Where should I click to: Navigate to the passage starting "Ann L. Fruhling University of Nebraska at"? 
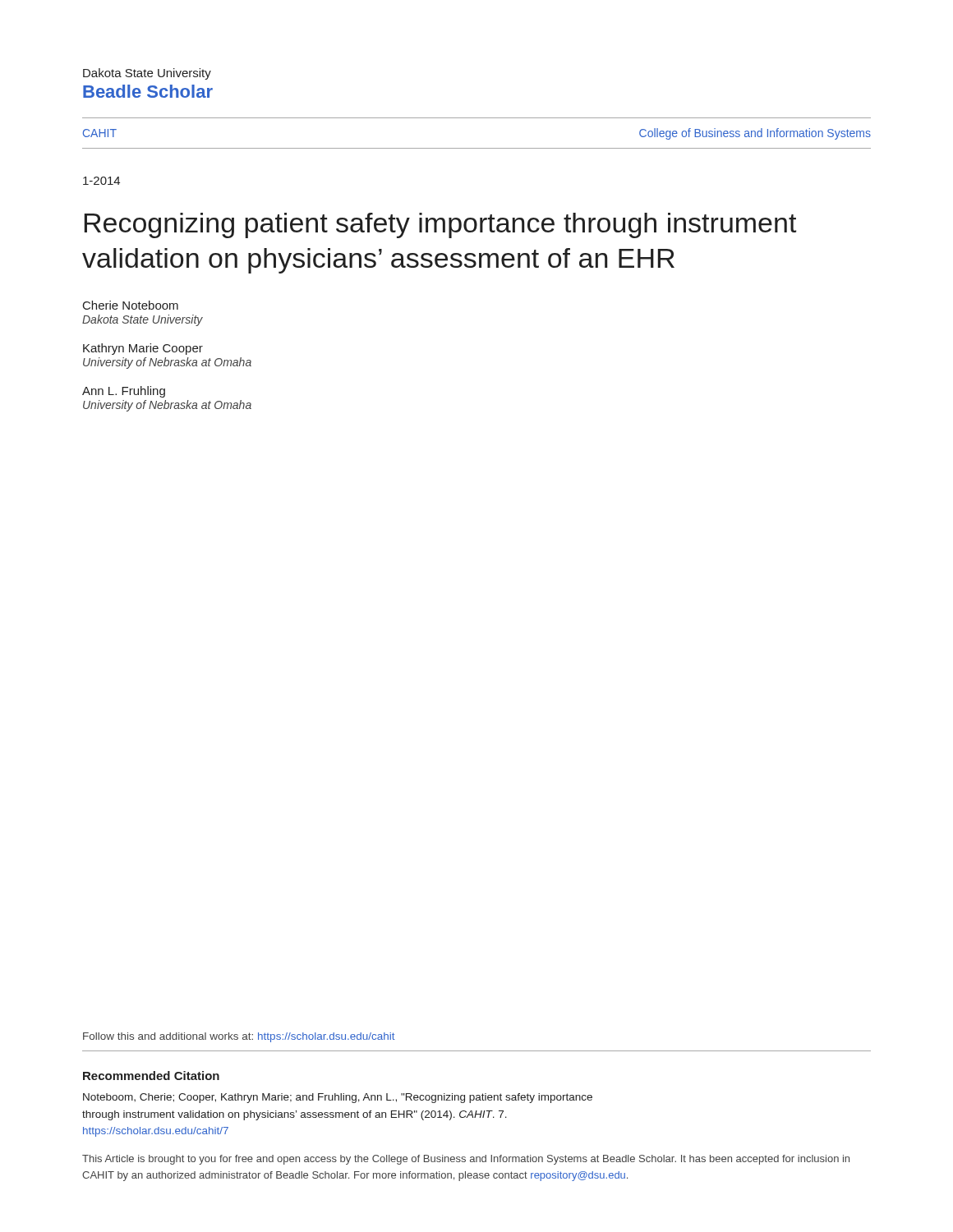point(124,392)
